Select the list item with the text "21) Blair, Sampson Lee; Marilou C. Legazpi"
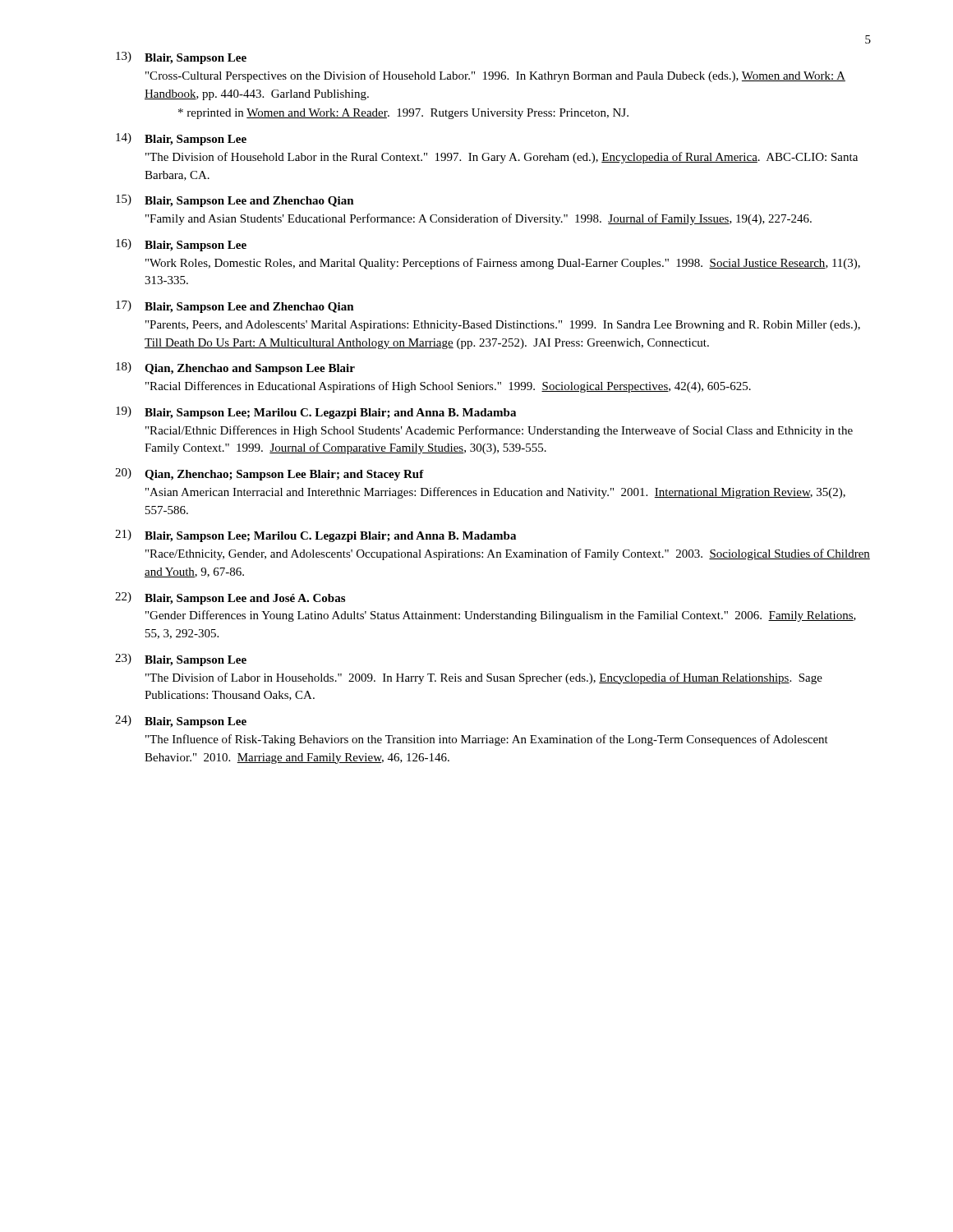The image size is (953, 1232). (x=476, y=554)
